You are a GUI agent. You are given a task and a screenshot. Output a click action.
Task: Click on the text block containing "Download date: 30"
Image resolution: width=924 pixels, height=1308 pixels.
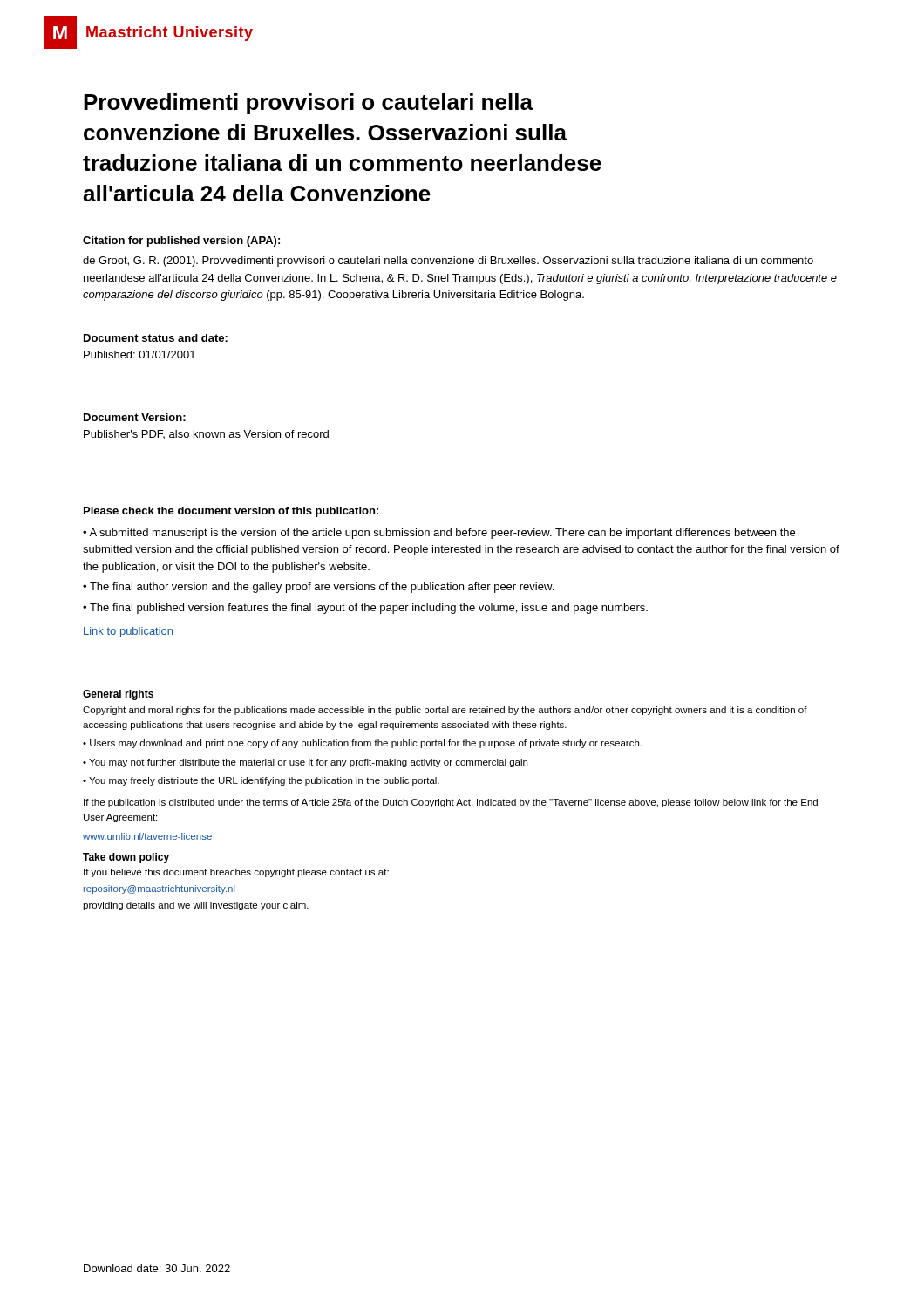click(157, 1268)
